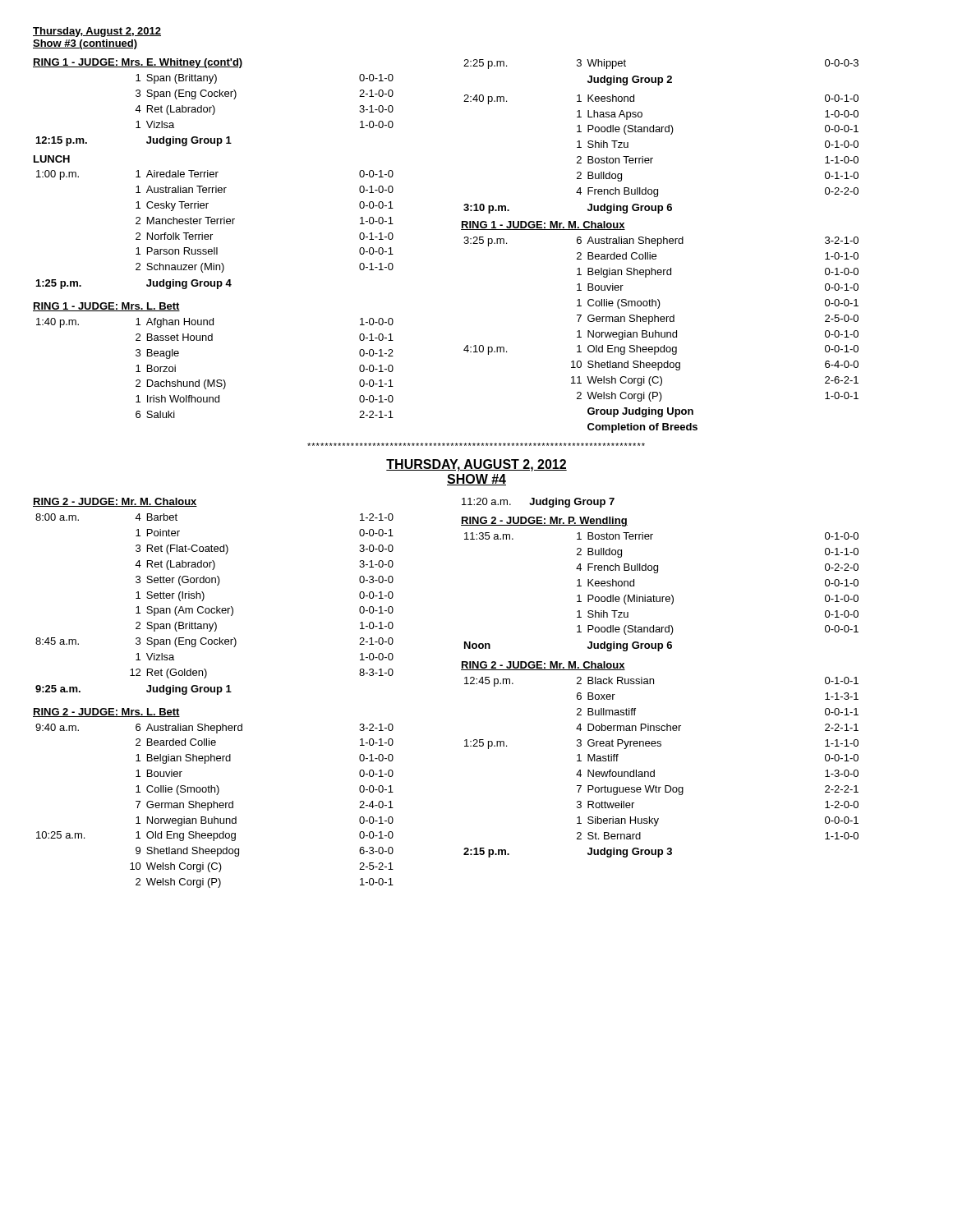Select the table that reads "4:10 p.m."
This screenshot has width=953, height=1232.
click(691, 334)
